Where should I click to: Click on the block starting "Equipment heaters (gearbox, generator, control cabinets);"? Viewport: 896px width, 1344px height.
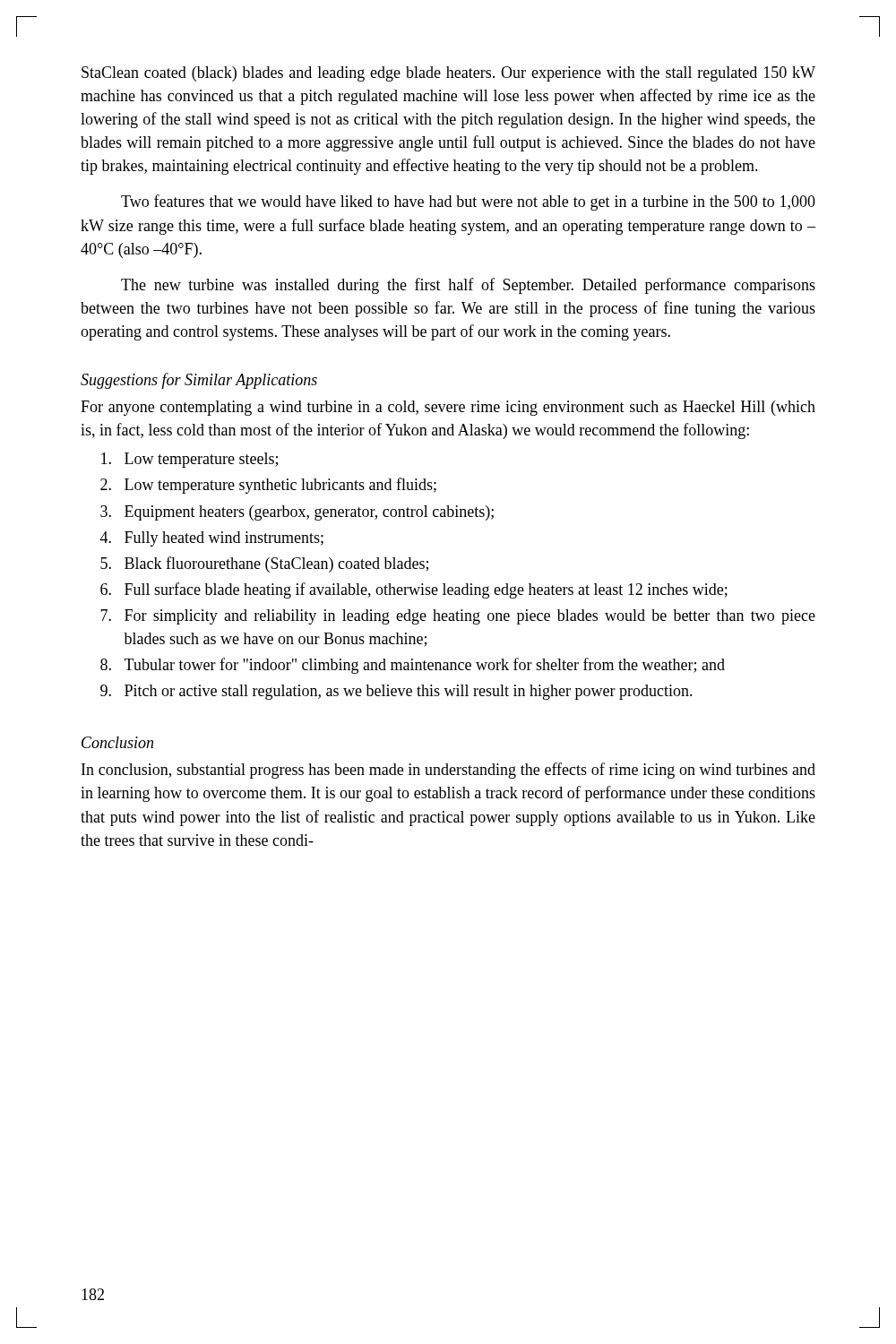(466, 511)
